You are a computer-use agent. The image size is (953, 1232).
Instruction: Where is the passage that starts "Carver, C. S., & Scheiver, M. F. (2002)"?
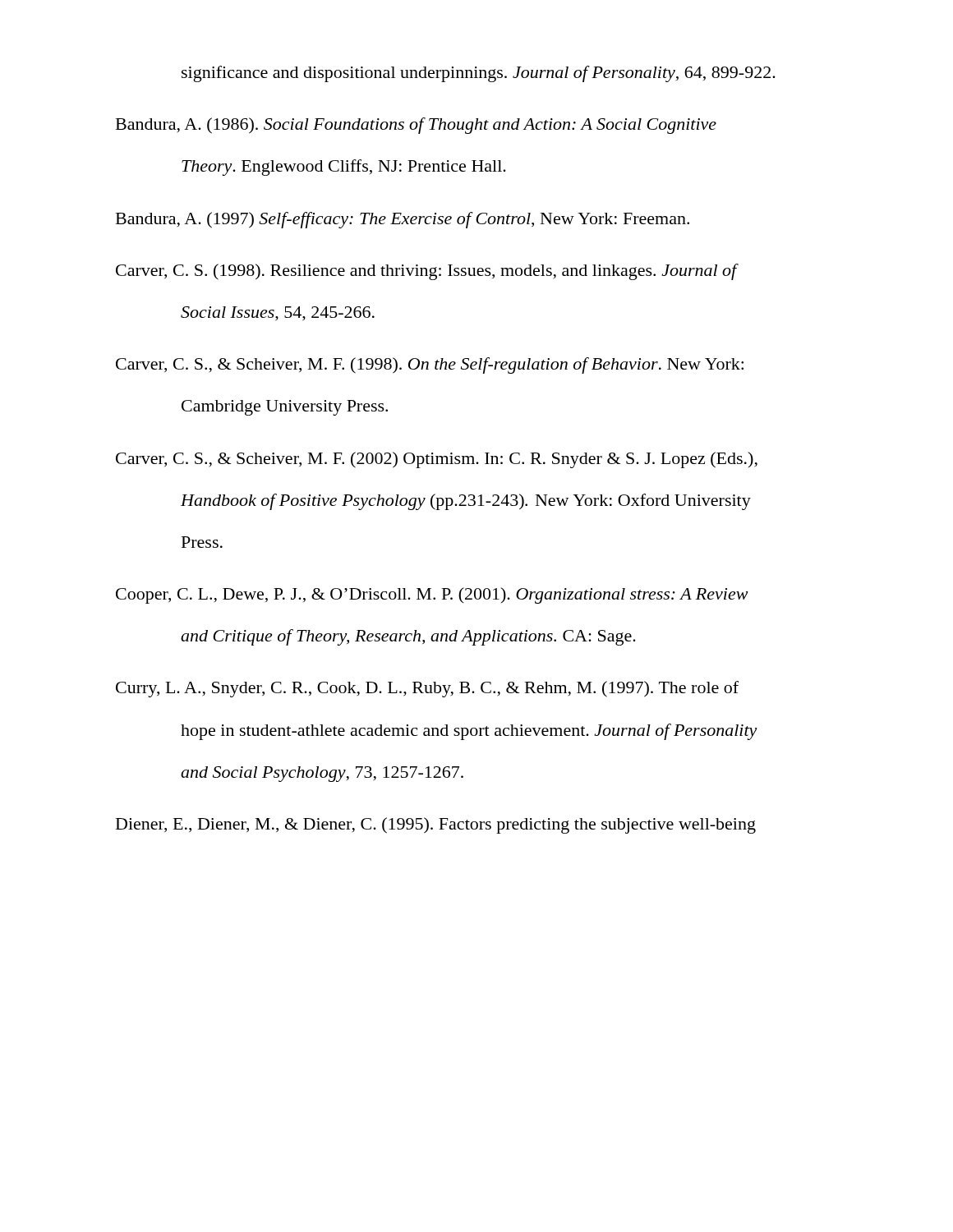tap(476, 500)
